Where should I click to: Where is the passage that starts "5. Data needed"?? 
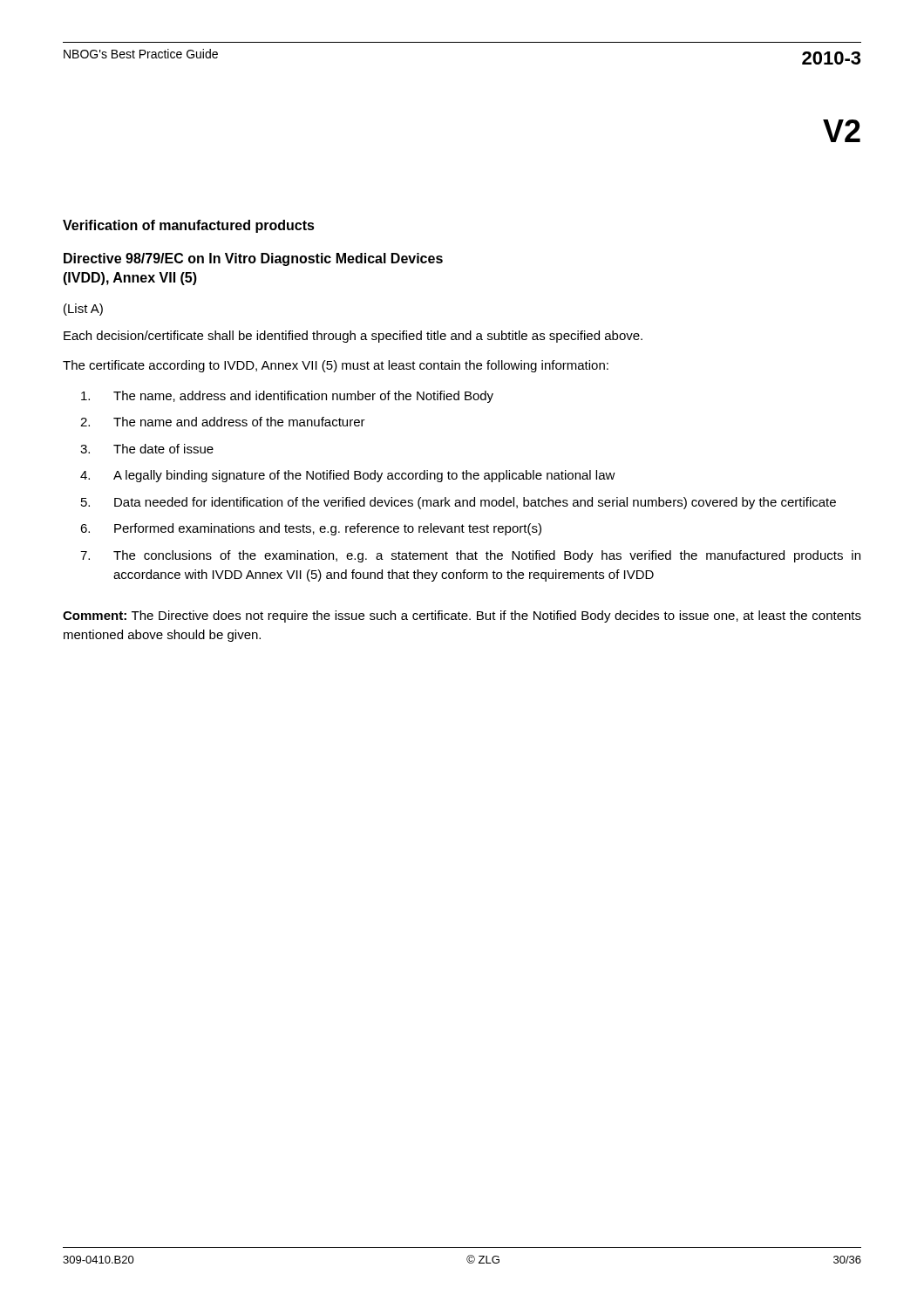tap(462, 502)
